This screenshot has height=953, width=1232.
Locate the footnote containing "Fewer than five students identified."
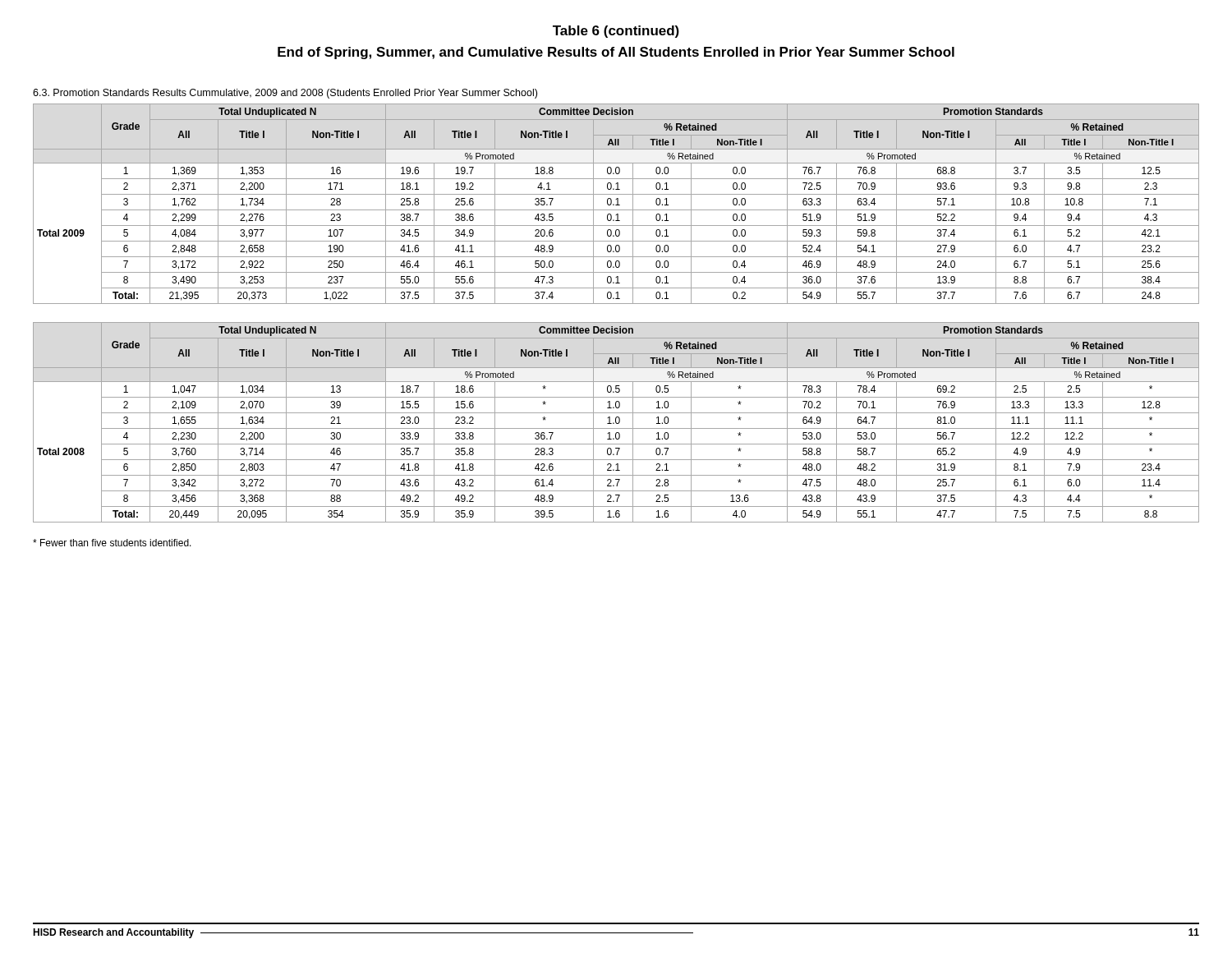pyautogui.click(x=112, y=543)
